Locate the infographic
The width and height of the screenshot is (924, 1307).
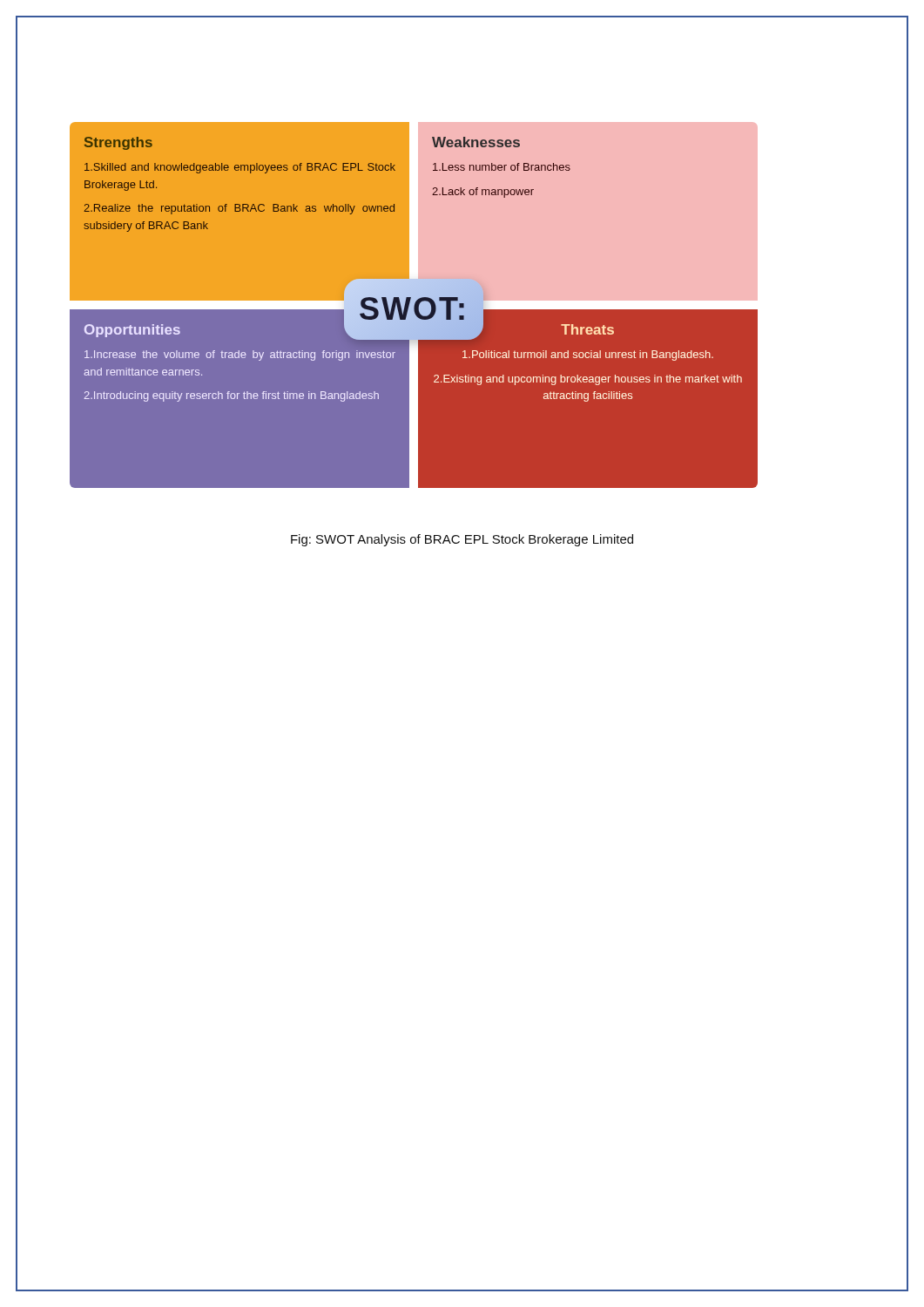coord(414,309)
